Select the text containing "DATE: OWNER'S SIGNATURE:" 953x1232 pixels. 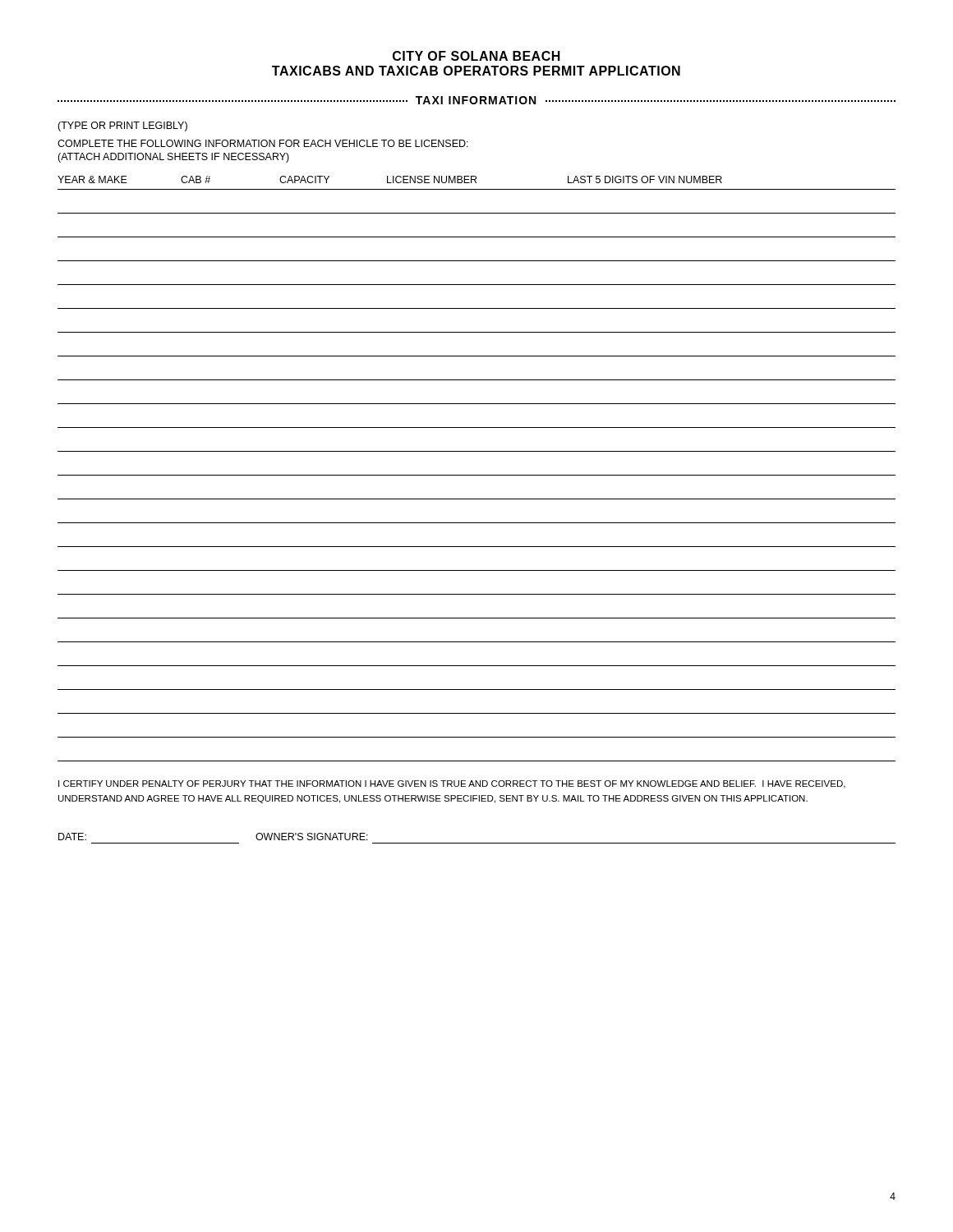click(476, 837)
